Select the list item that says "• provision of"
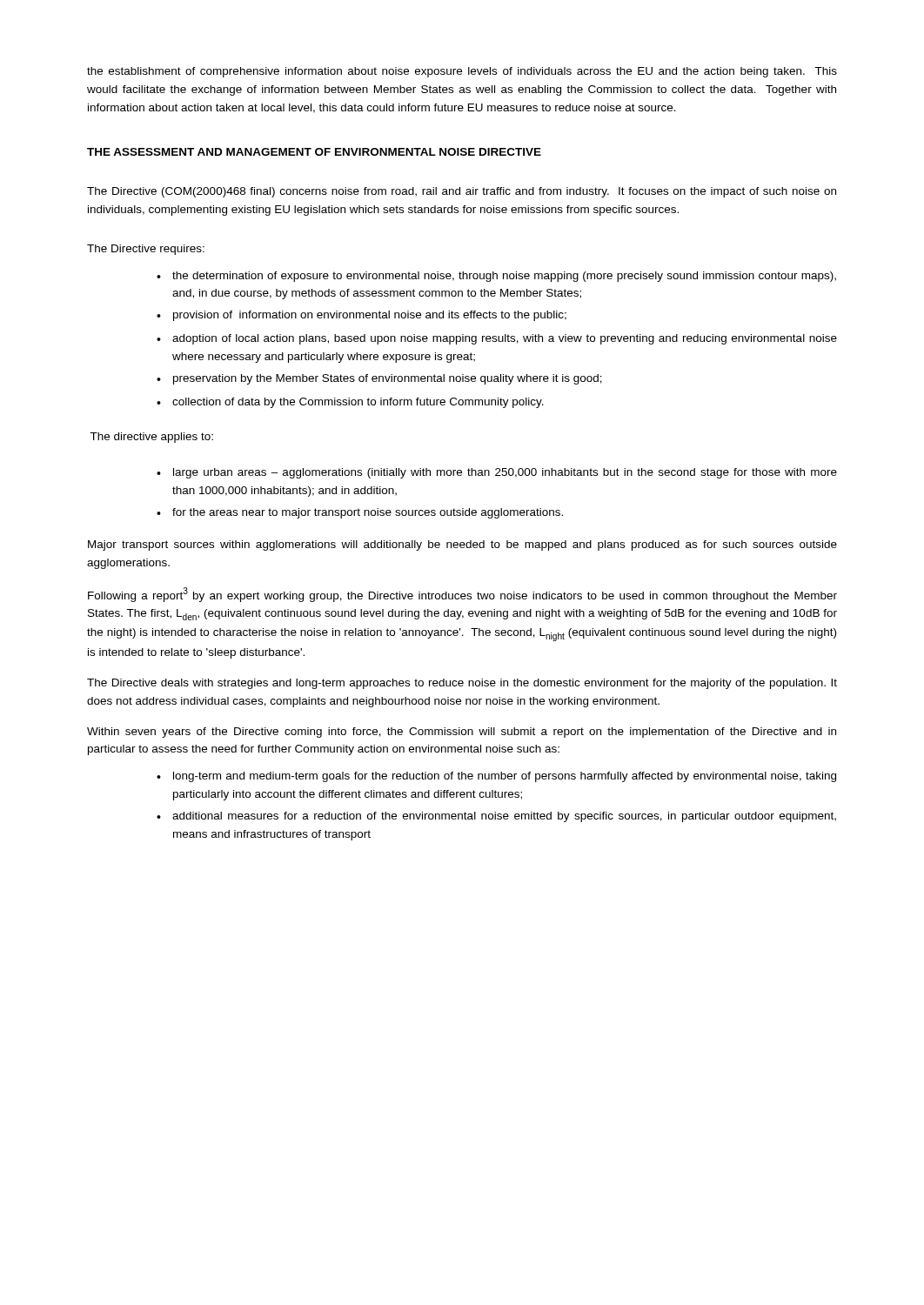Image resolution: width=924 pixels, height=1305 pixels. coord(497,316)
